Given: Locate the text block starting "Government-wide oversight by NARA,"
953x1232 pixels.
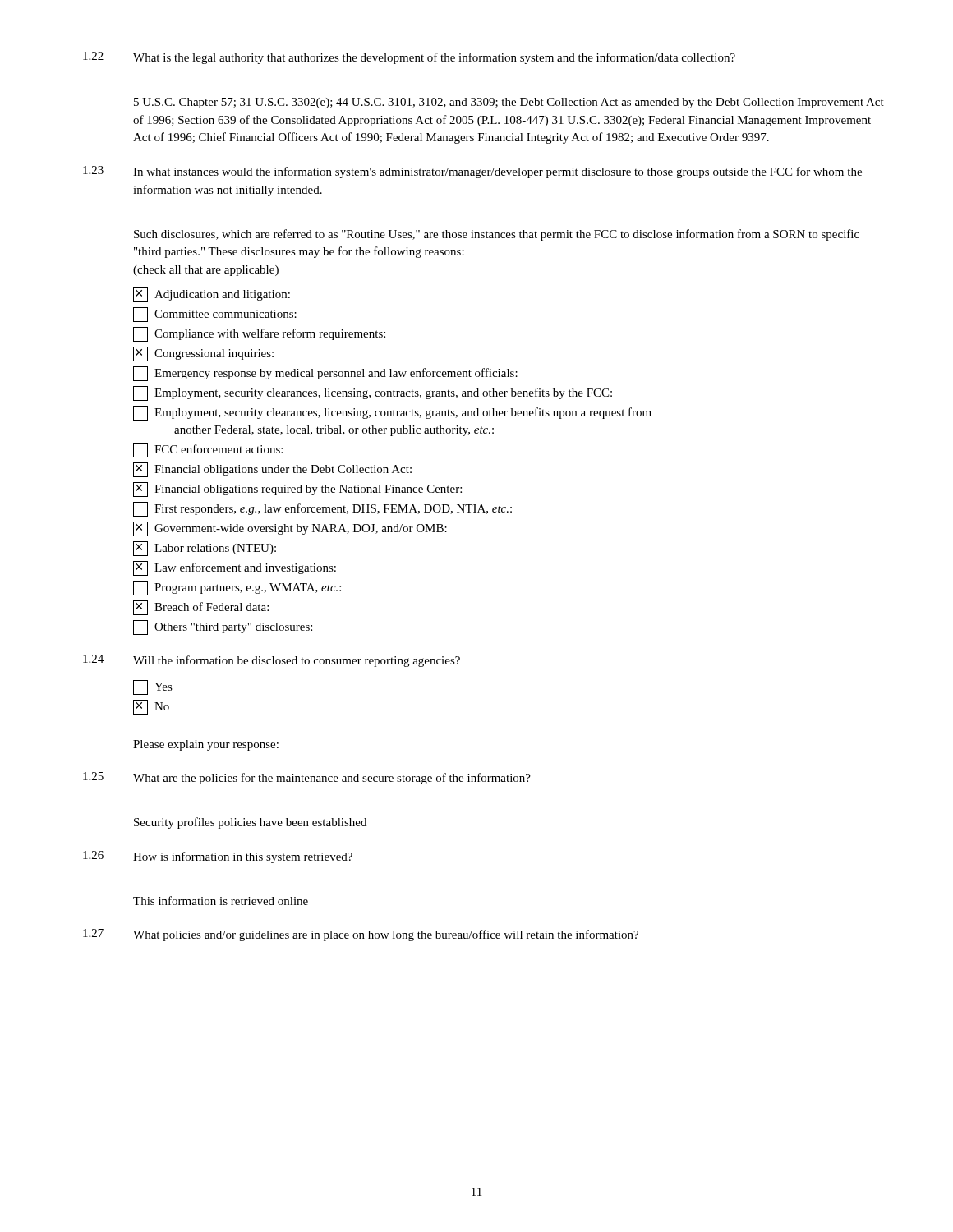Looking at the screenshot, I should 290,528.
